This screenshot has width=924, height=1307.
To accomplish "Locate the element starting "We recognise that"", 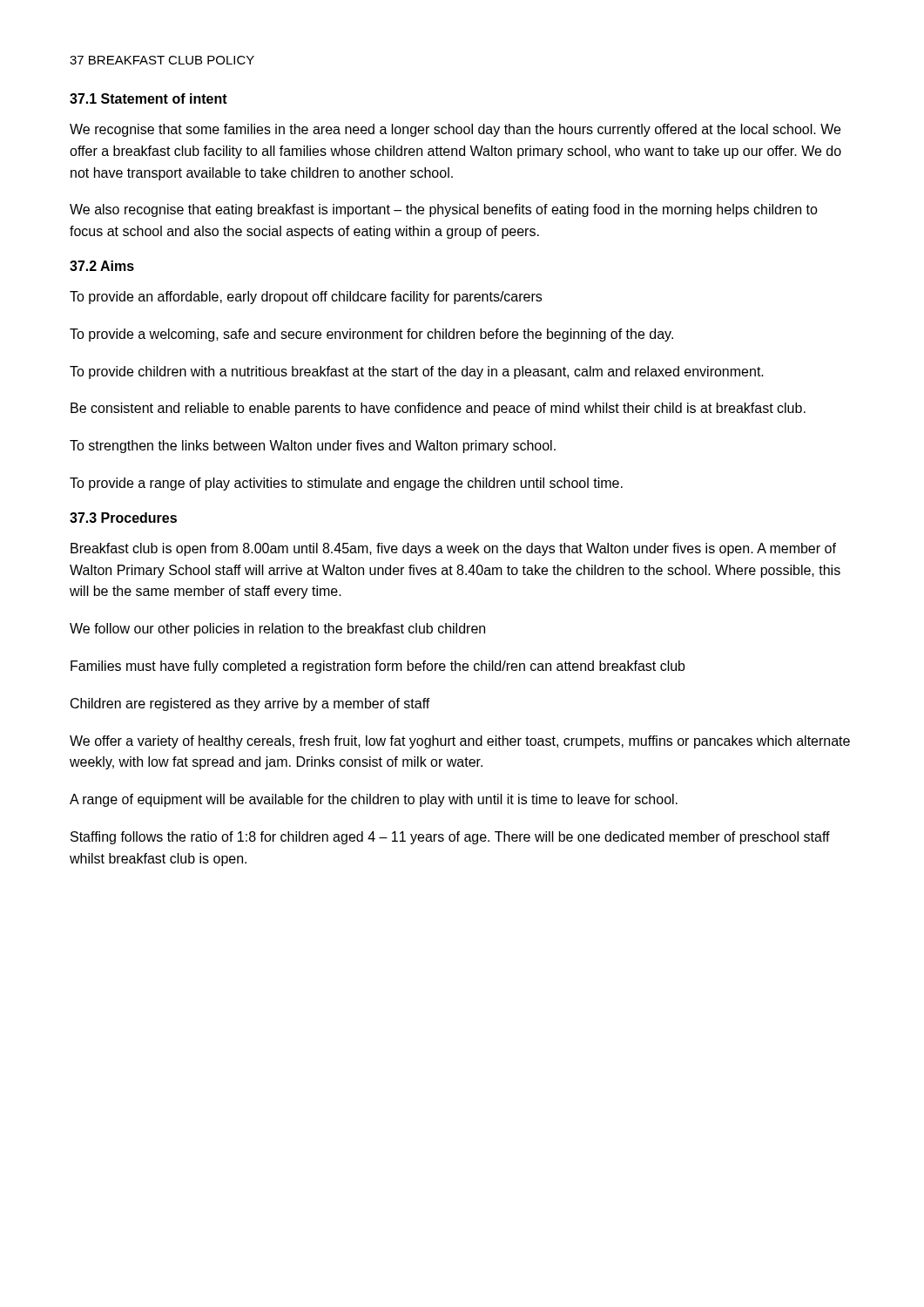I will tap(455, 151).
